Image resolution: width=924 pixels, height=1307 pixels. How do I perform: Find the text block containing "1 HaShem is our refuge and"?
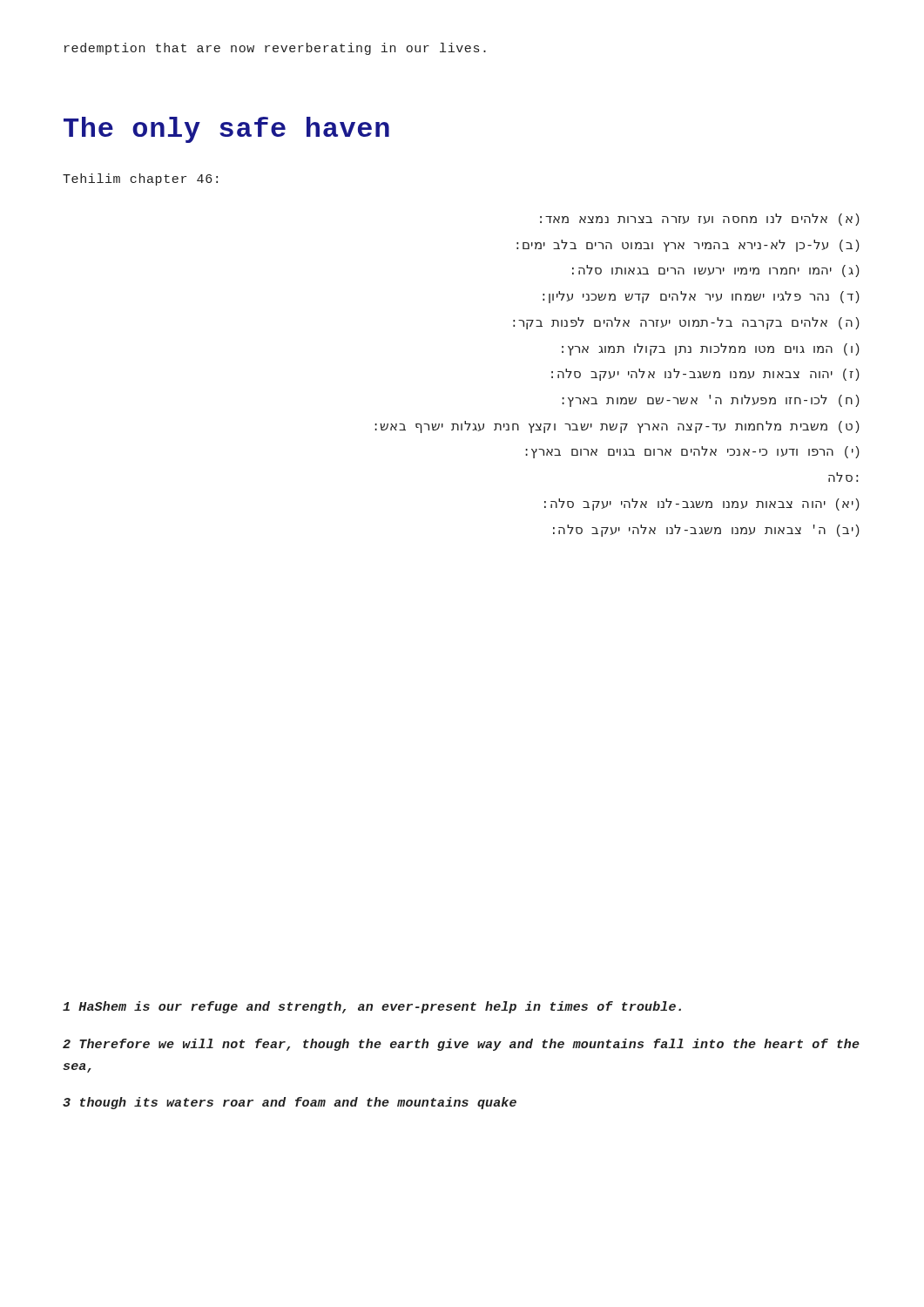coord(374,1008)
